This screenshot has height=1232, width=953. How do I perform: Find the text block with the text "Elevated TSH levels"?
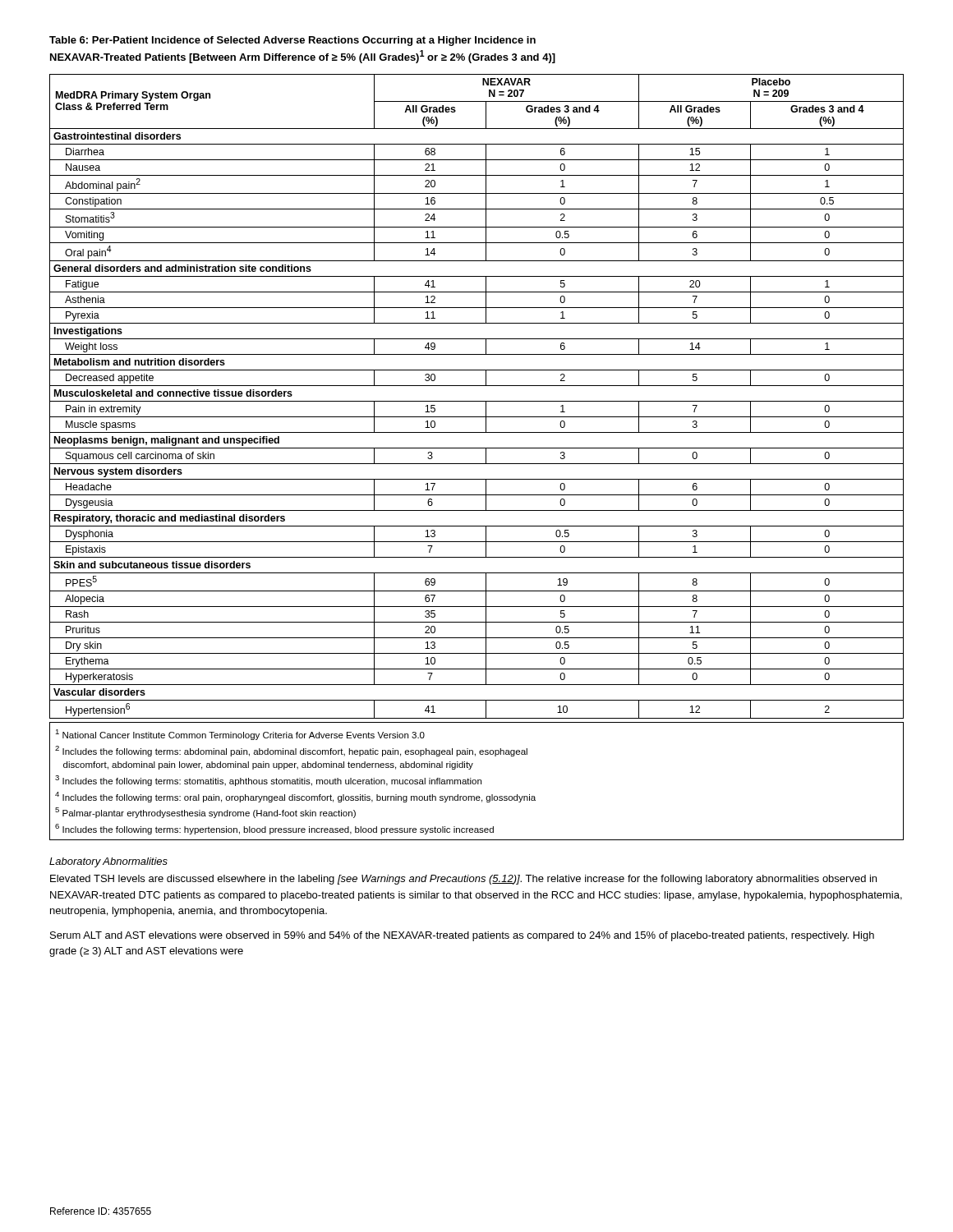coord(476,895)
